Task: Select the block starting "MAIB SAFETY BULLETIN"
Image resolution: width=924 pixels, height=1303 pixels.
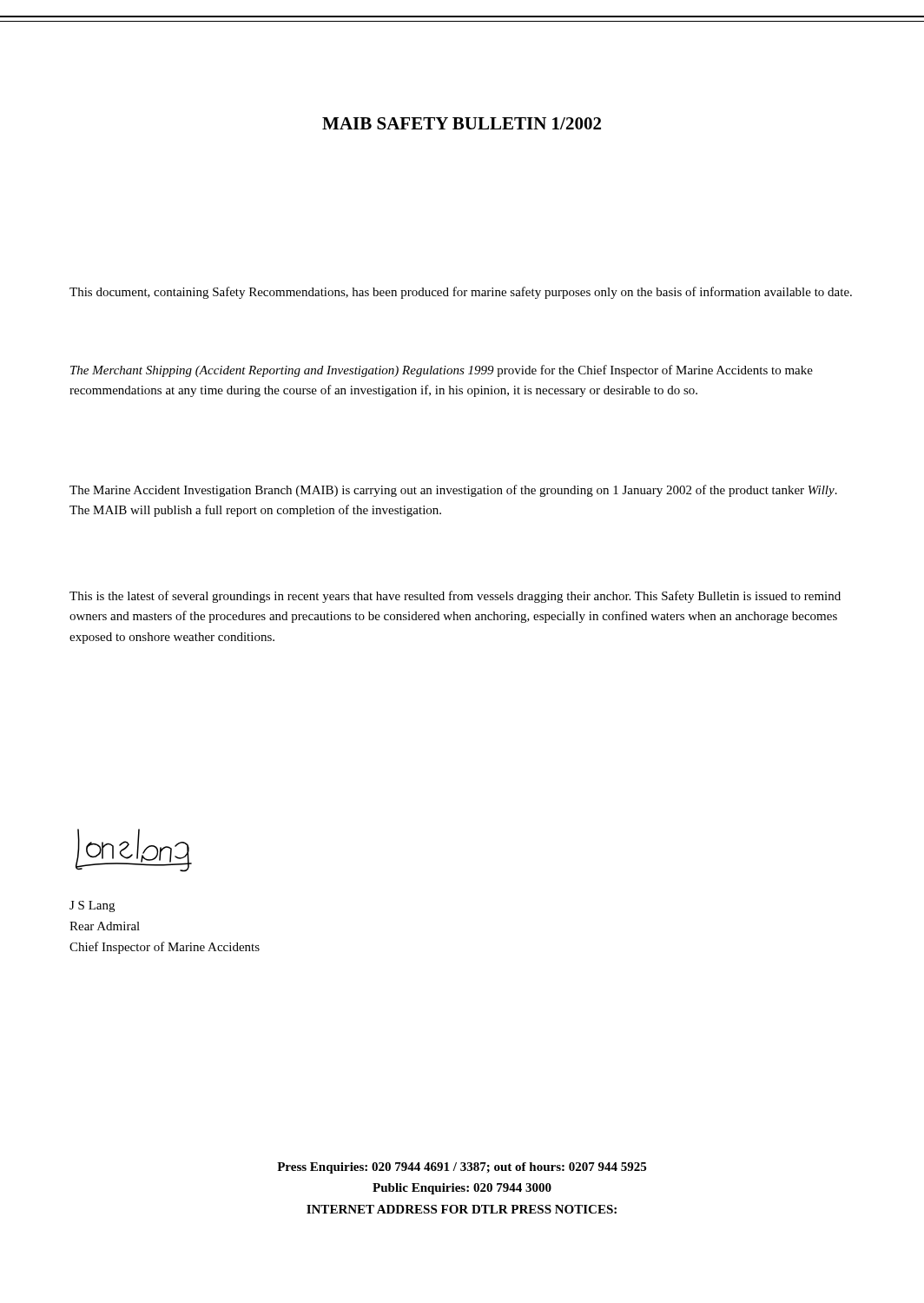Action: pos(462,124)
